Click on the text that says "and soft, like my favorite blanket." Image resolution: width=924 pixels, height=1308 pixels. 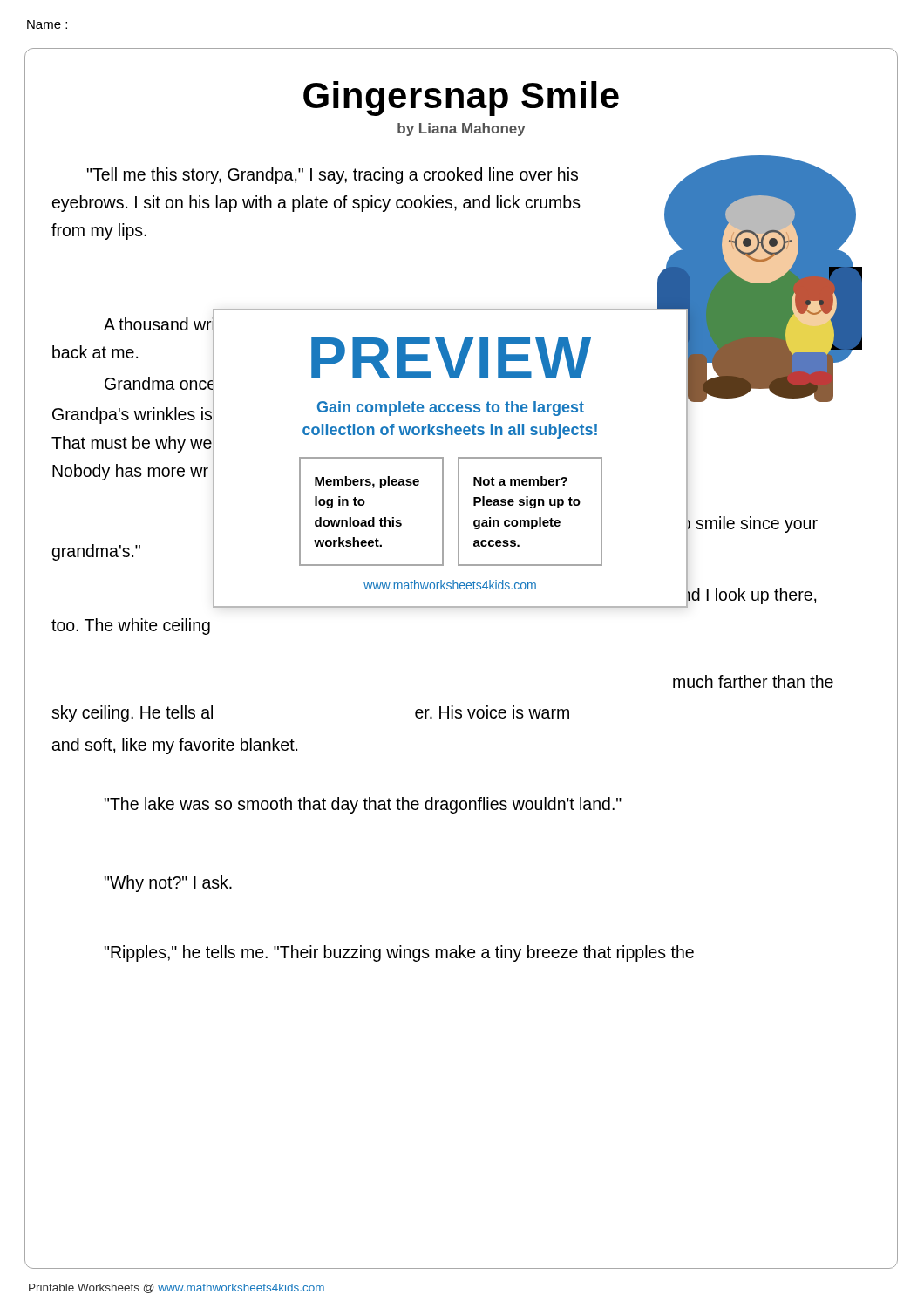click(x=269, y=745)
